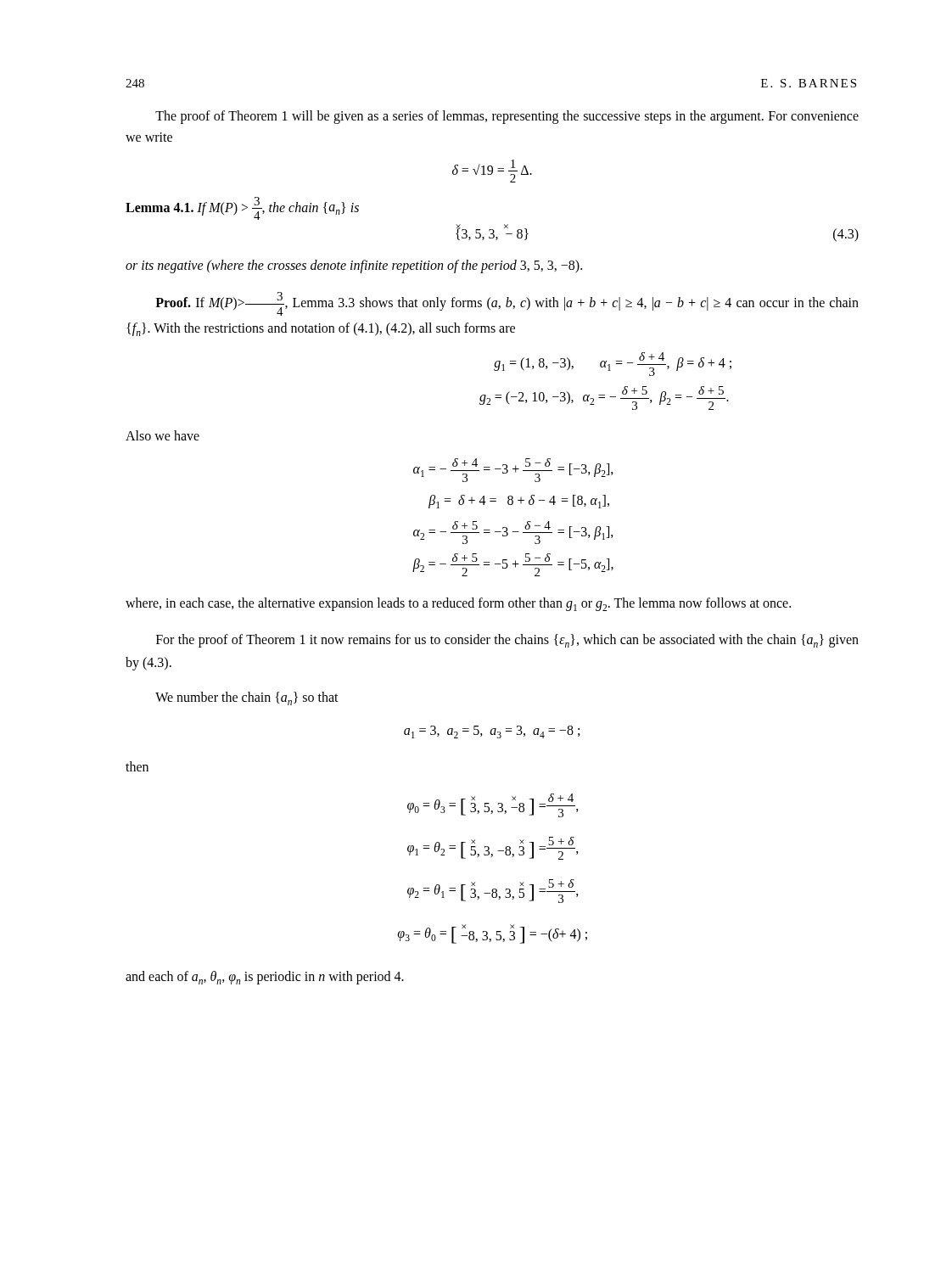
Task: Locate the passage starting "α1 = −"
Action: [x=492, y=518]
